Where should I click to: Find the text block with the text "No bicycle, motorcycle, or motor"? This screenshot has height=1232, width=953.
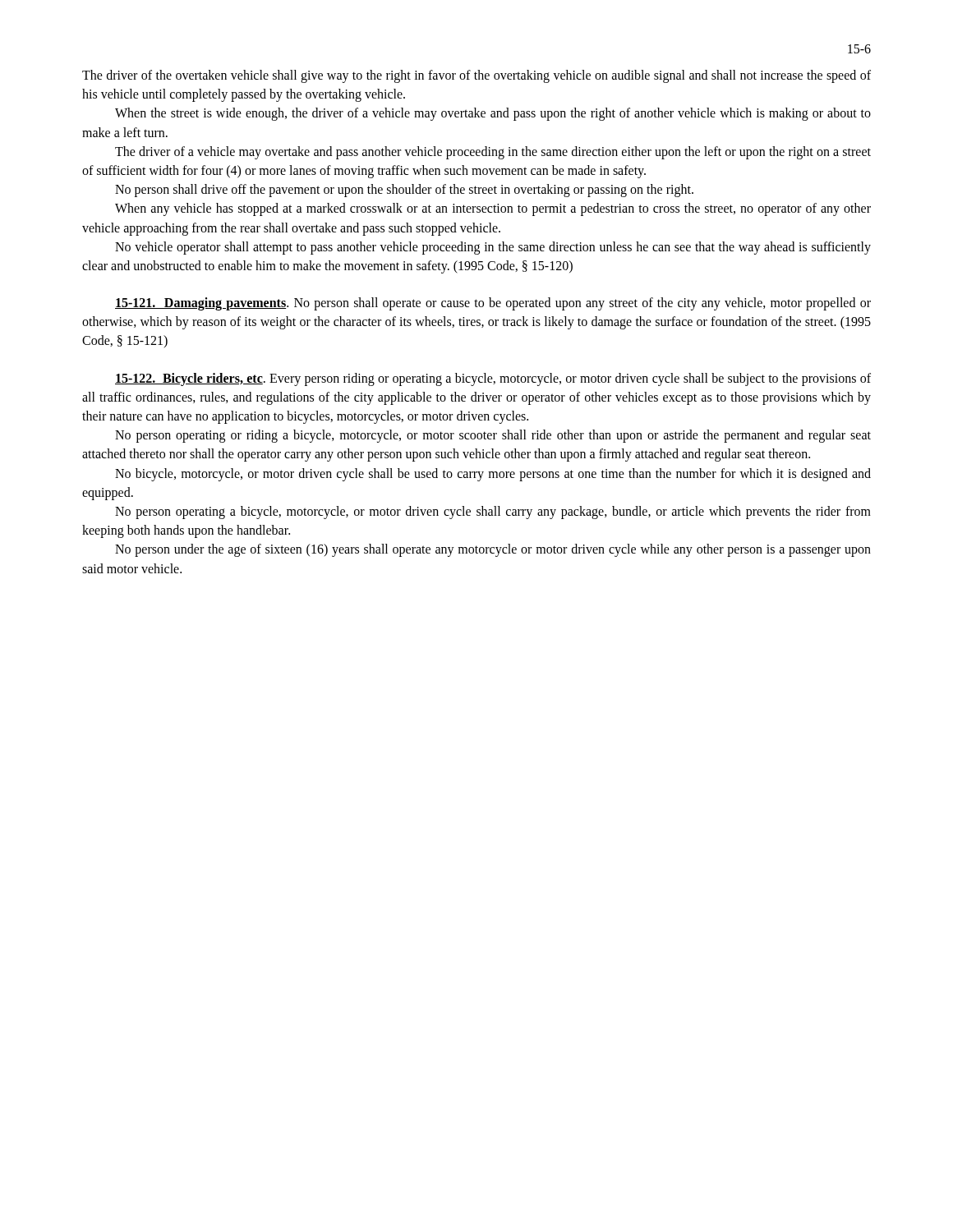click(476, 483)
